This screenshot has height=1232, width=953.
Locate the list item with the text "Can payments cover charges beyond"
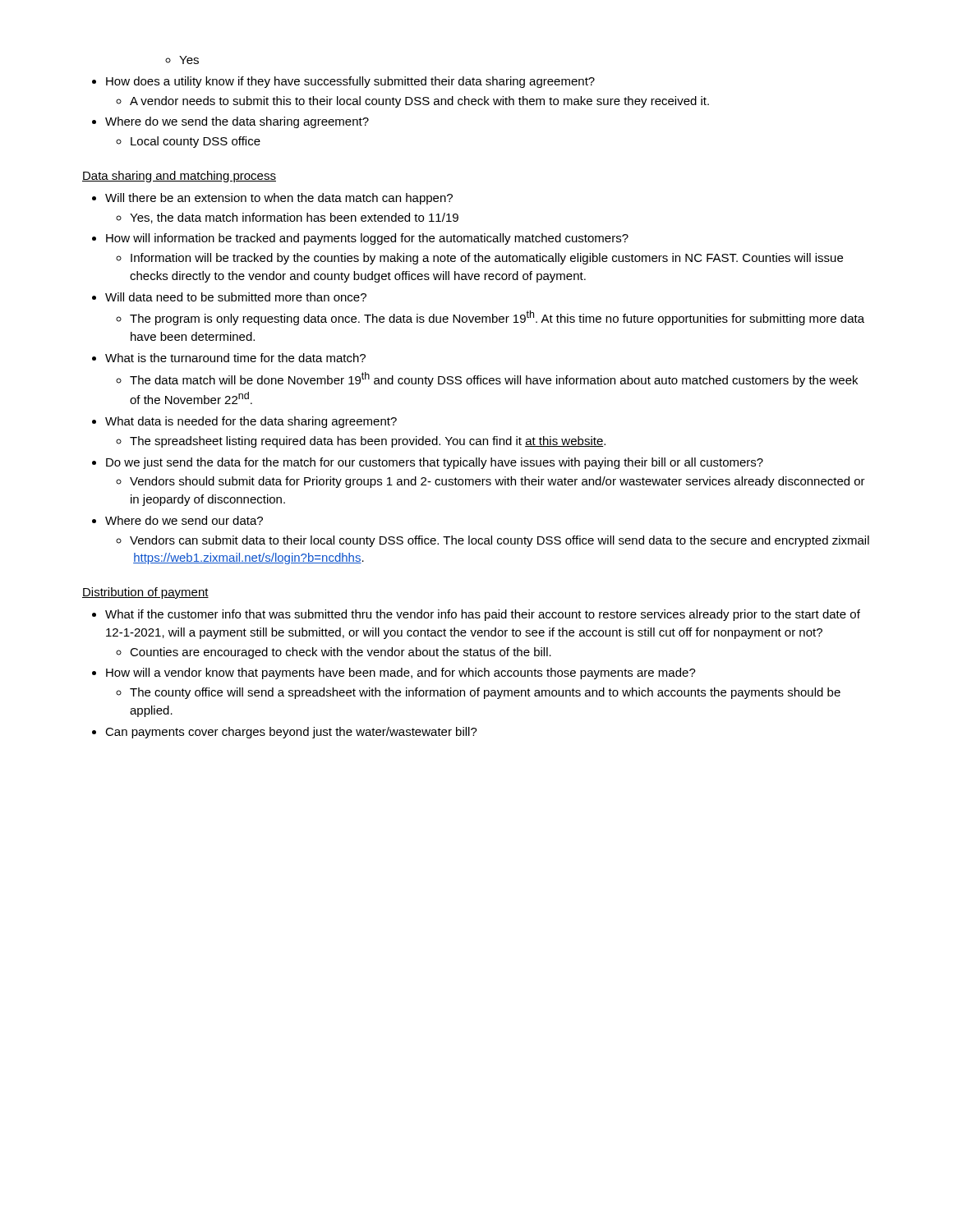point(476,731)
